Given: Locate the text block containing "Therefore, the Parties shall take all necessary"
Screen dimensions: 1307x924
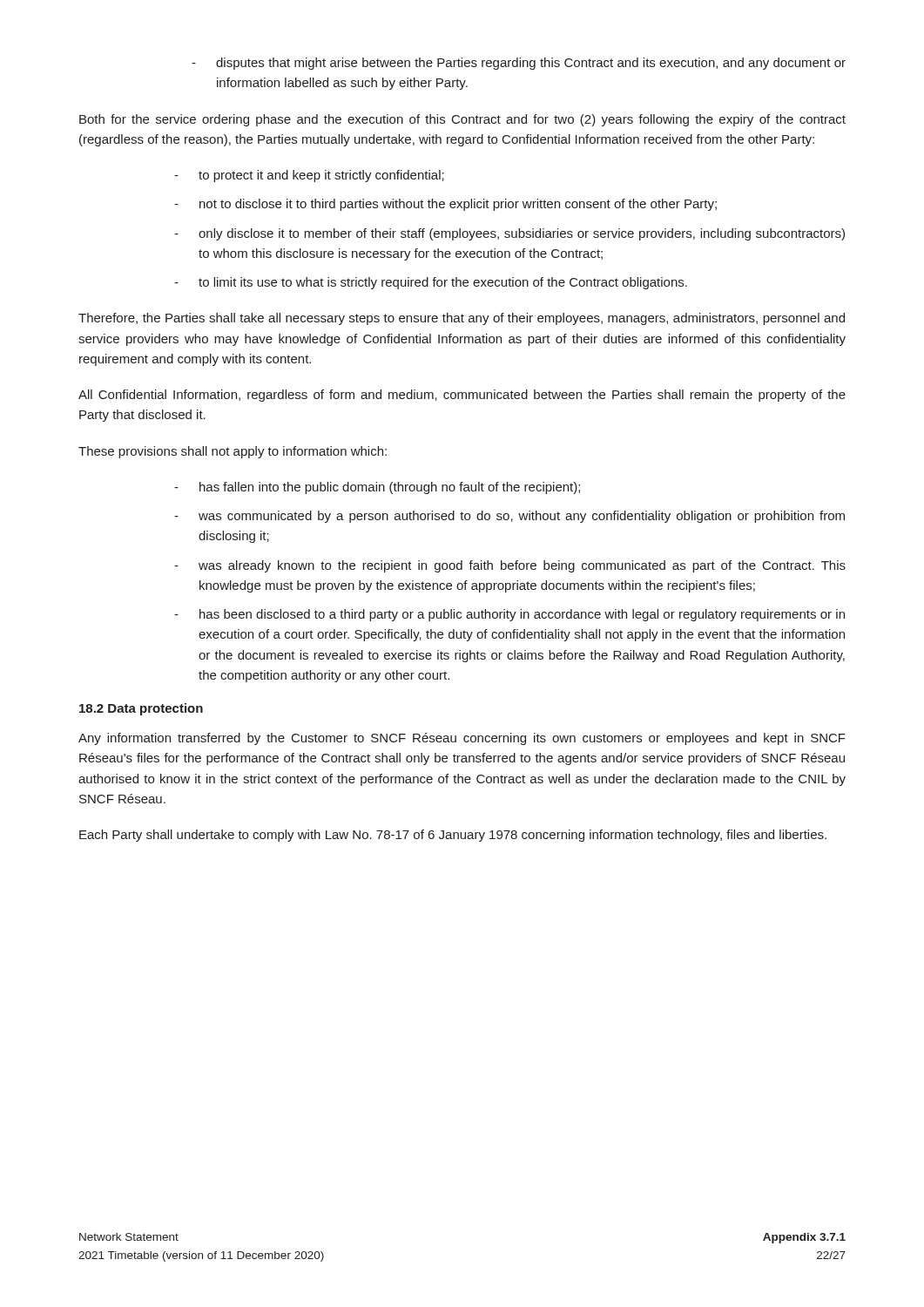Looking at the screenshot, I should click(x=462, y=338).
